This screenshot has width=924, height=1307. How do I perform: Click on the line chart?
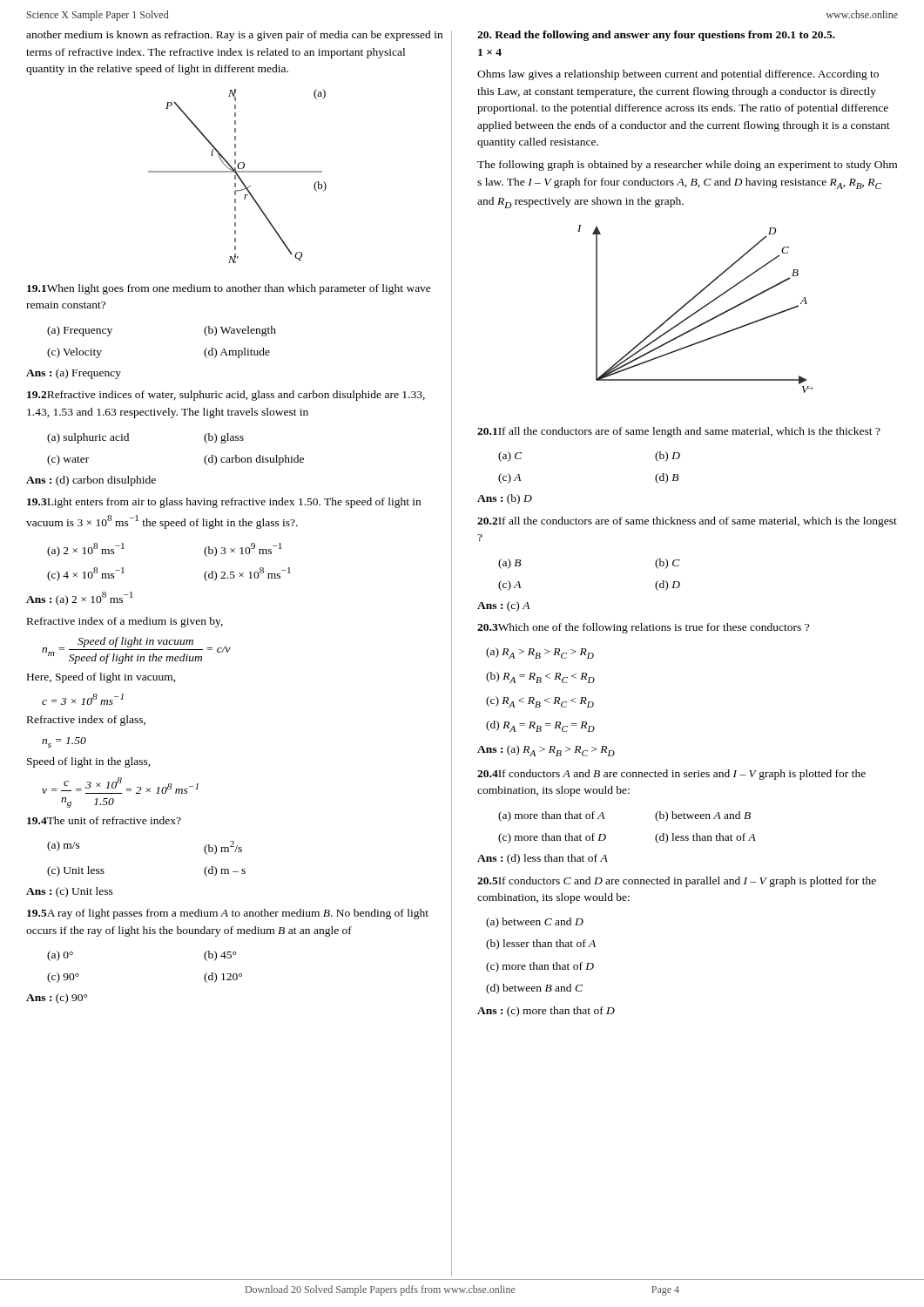coord(688,316)
